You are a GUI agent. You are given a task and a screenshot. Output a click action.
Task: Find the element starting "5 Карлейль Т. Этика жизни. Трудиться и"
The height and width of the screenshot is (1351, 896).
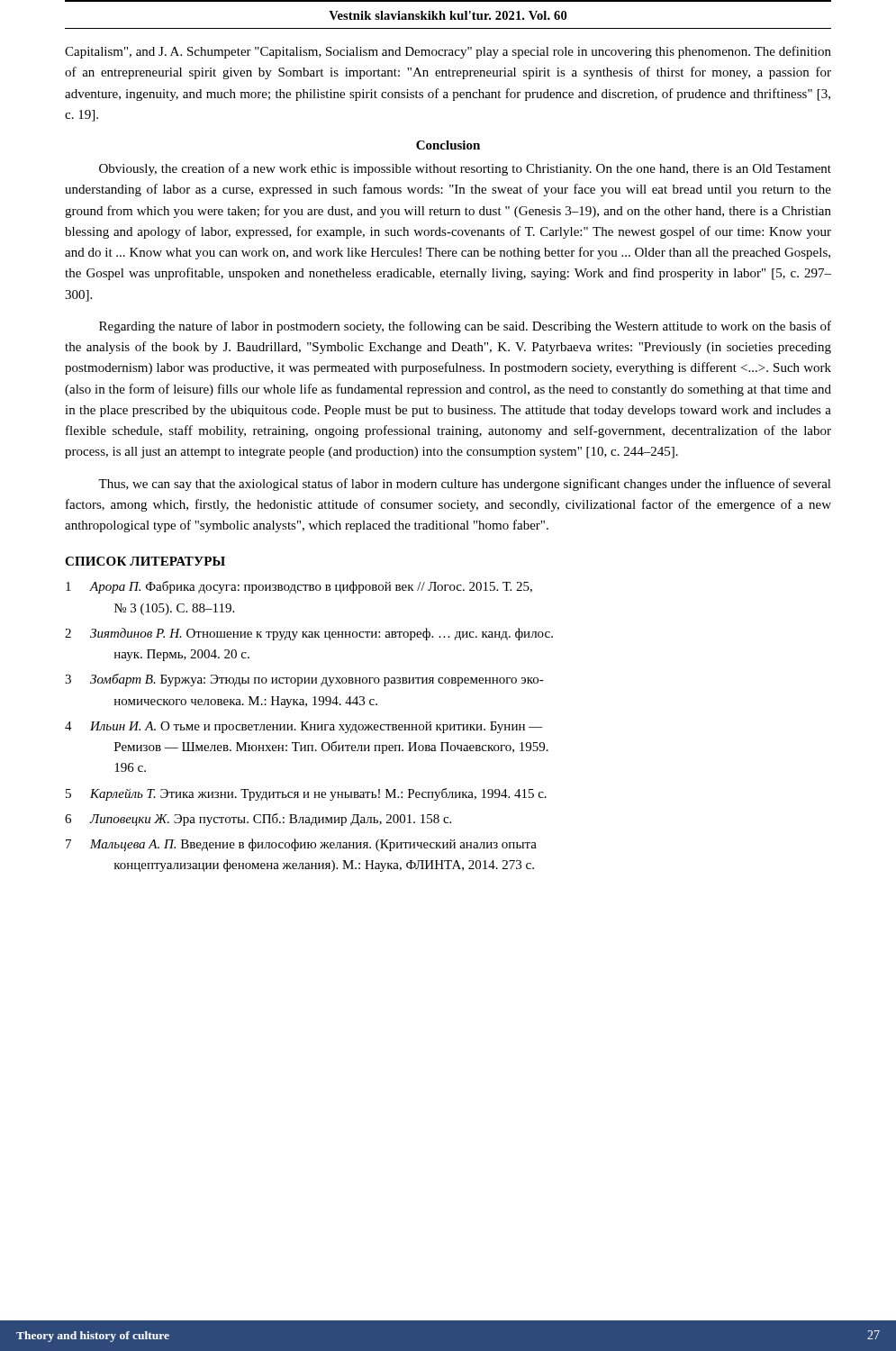click(448, 794)
